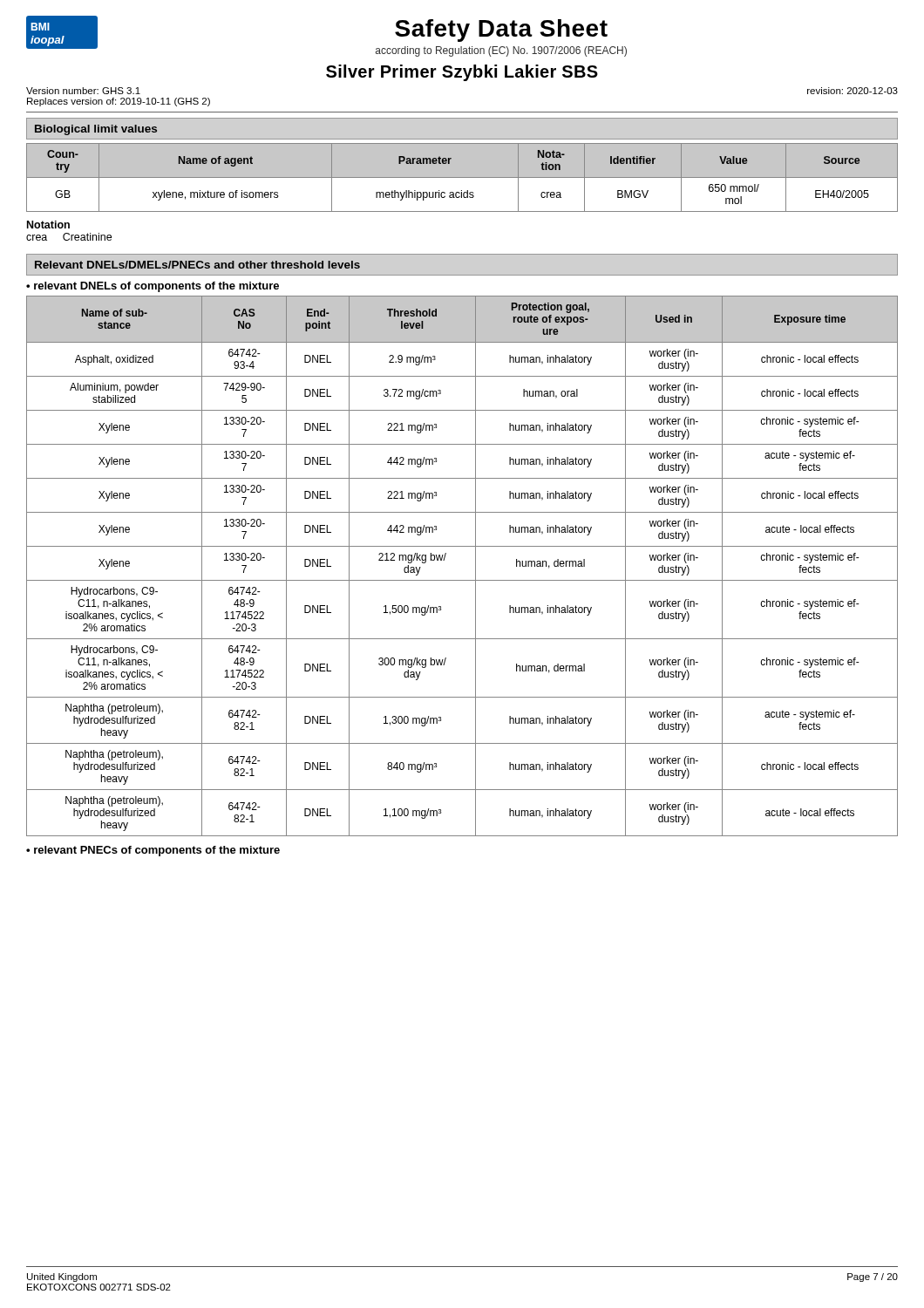This screenshot has width=924, height=1308.
Task: Locate the text containing "Notation crea Creatinine"
Action: click(x=69, y=231)
